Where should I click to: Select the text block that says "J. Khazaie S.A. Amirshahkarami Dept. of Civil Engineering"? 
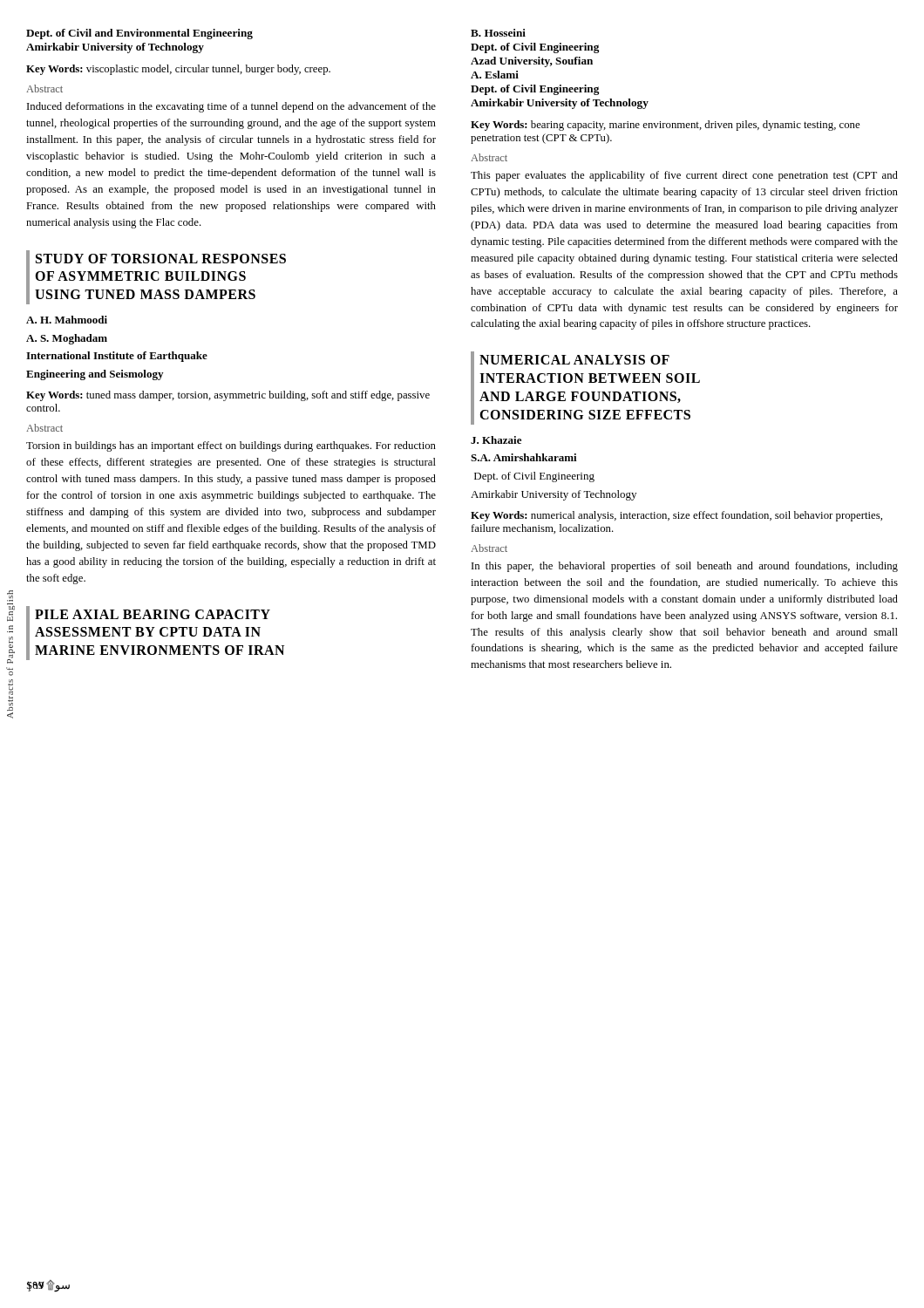554,467
